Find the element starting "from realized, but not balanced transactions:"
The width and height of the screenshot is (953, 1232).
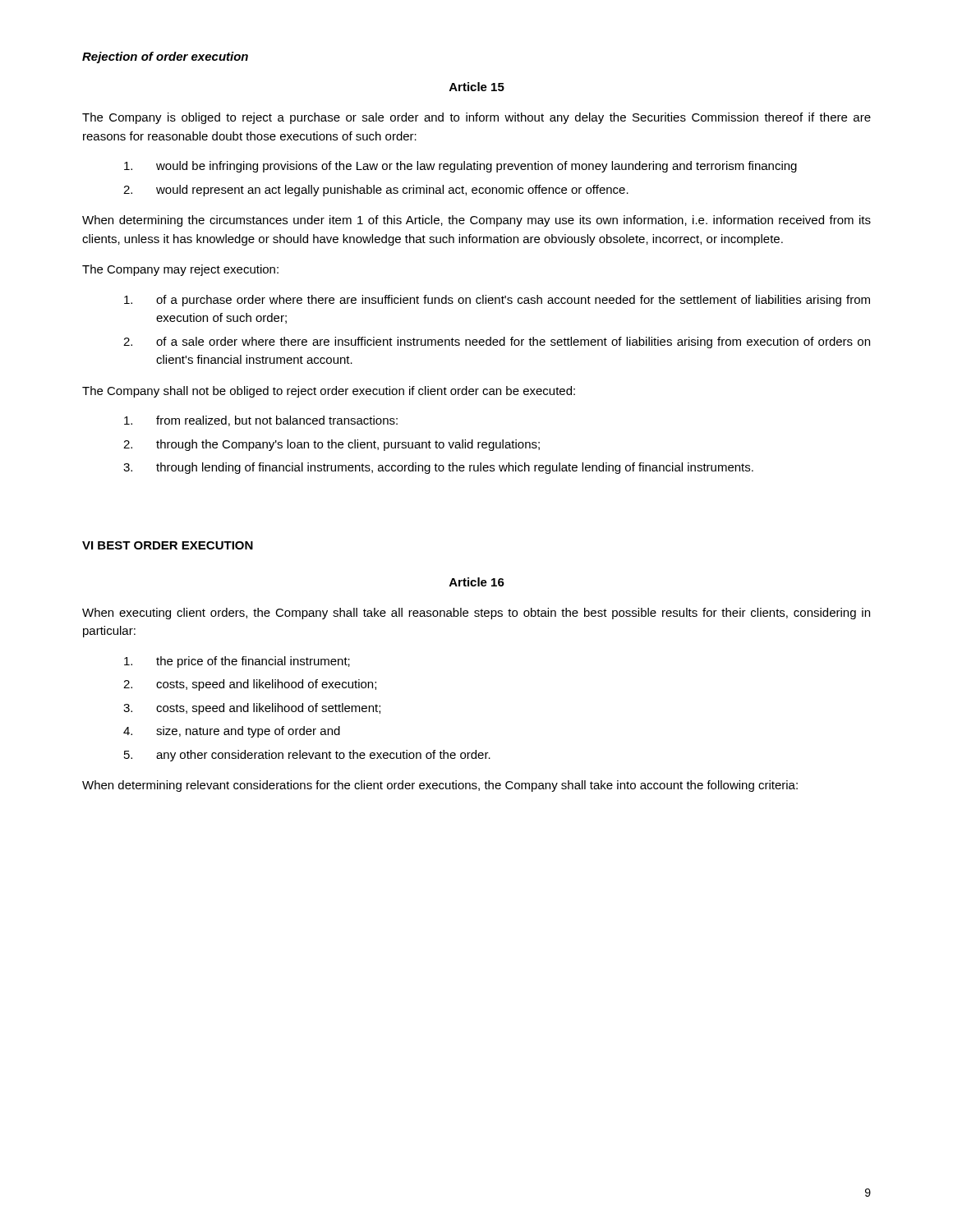coord(261,421)
